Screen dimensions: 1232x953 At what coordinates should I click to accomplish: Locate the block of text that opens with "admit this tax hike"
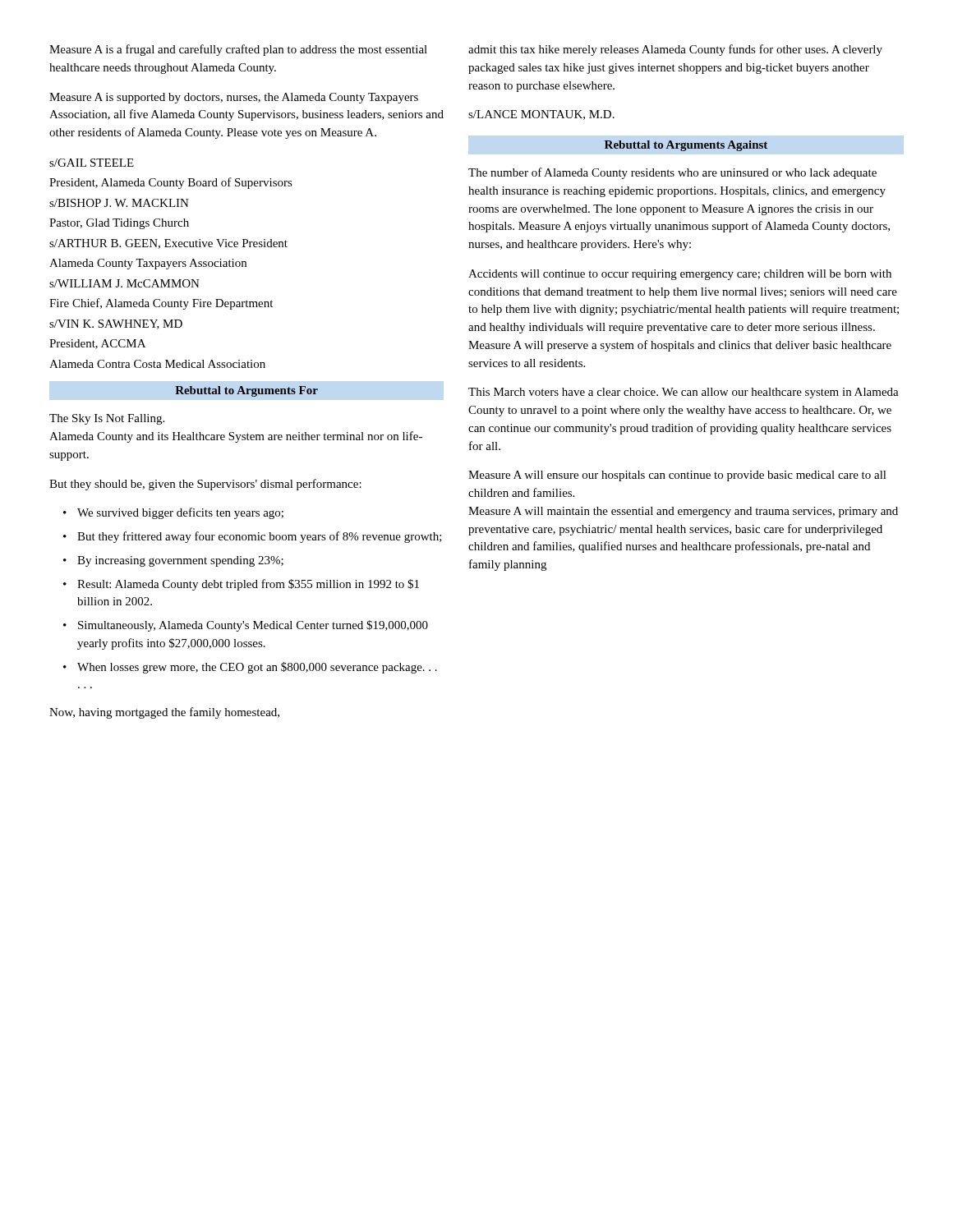pyautogui.click(x=675, y=67)
